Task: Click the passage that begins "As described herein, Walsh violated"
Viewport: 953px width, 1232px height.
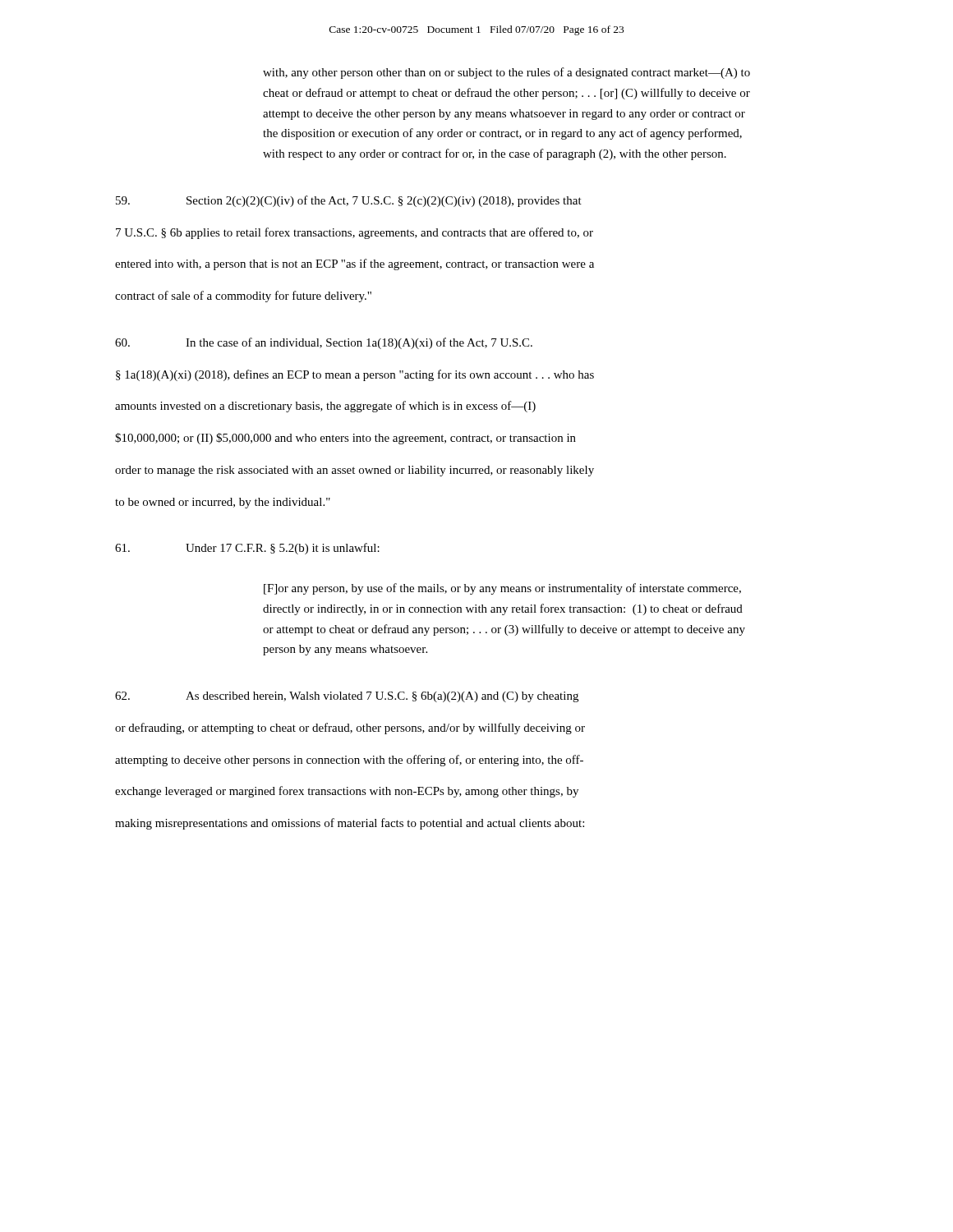Action: point(476,696)
